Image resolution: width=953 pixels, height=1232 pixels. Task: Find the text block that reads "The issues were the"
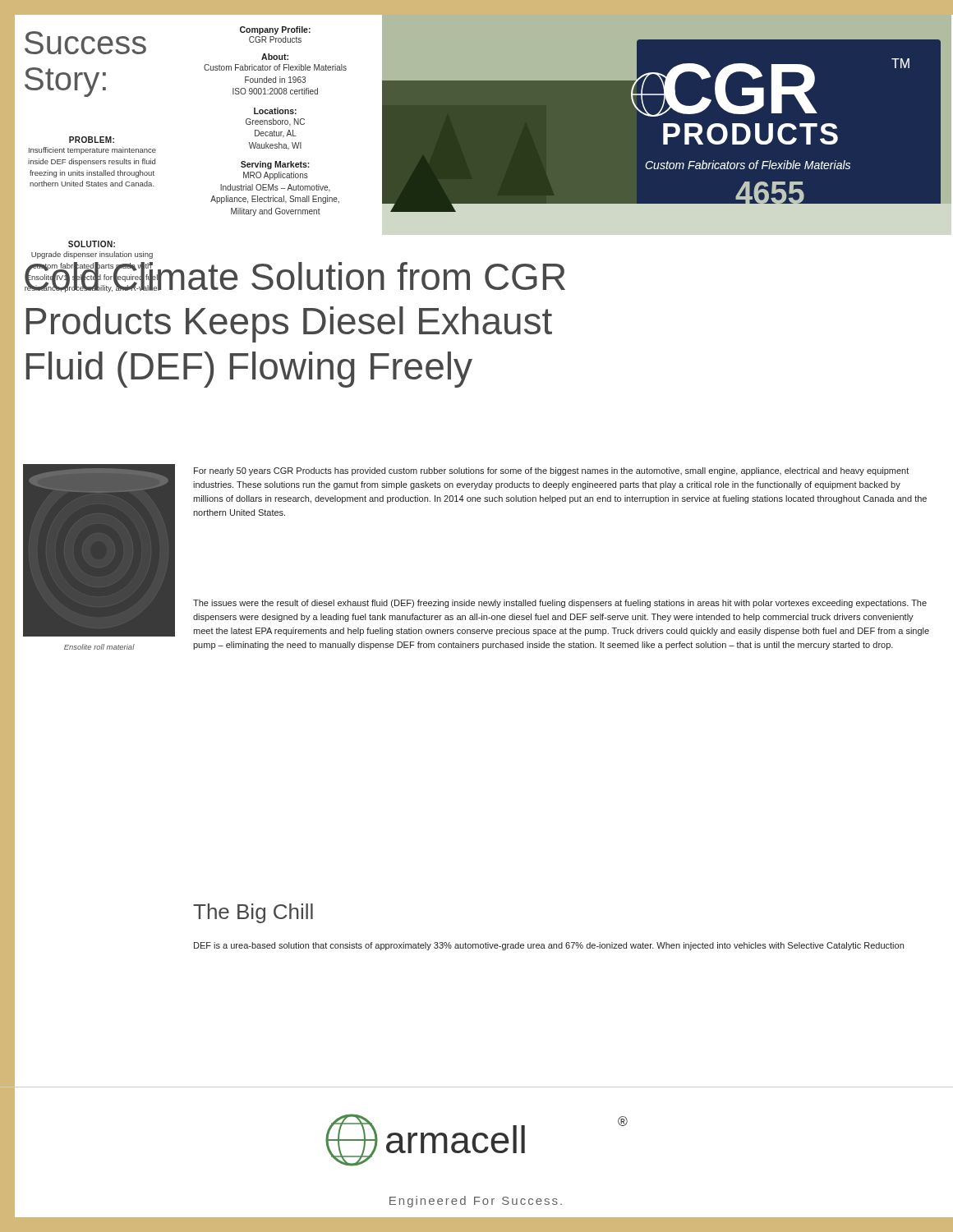562,625
